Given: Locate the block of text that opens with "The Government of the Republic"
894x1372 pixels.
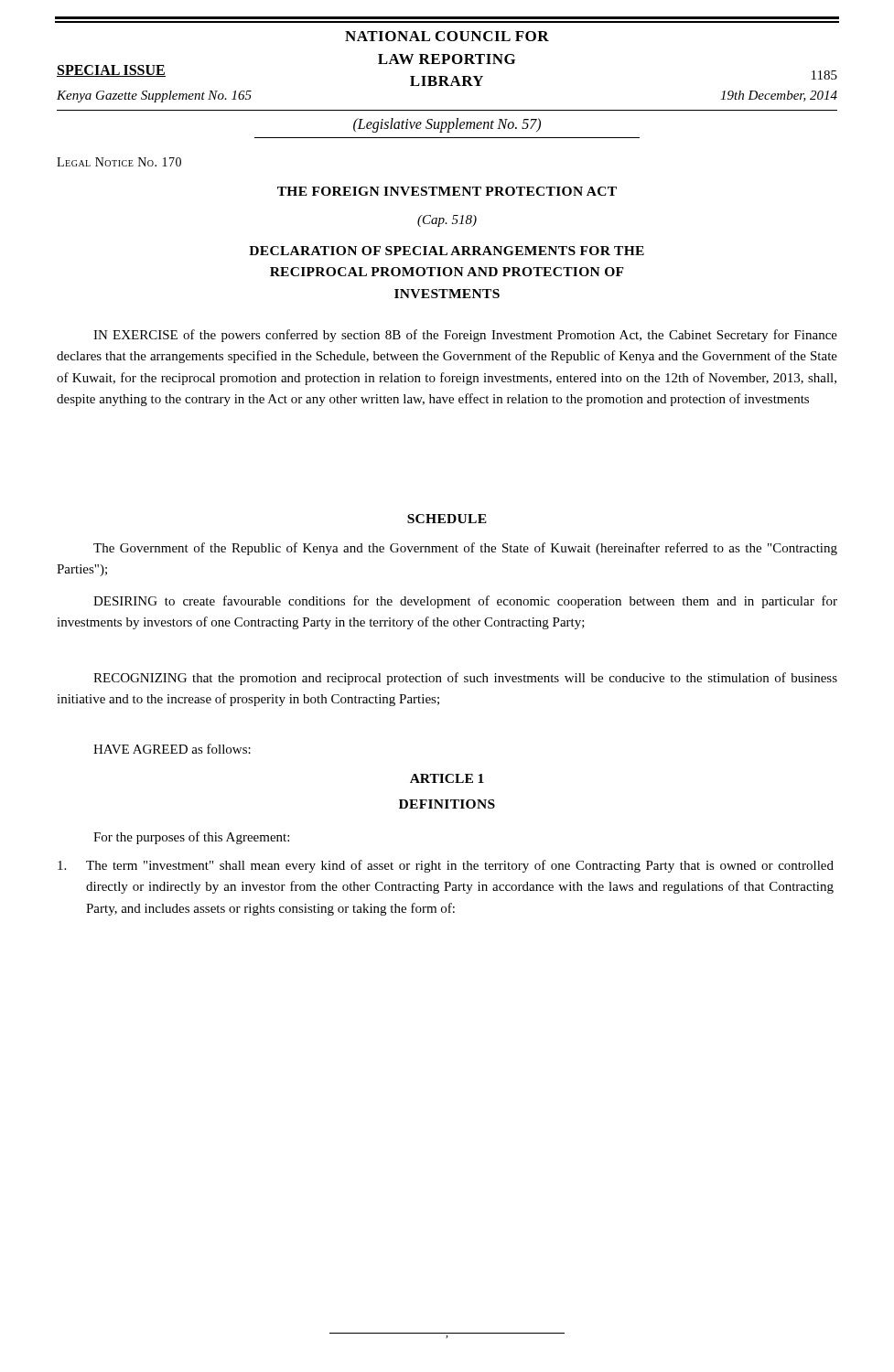Looking at the screenshot, I should (x=447, y=559).
